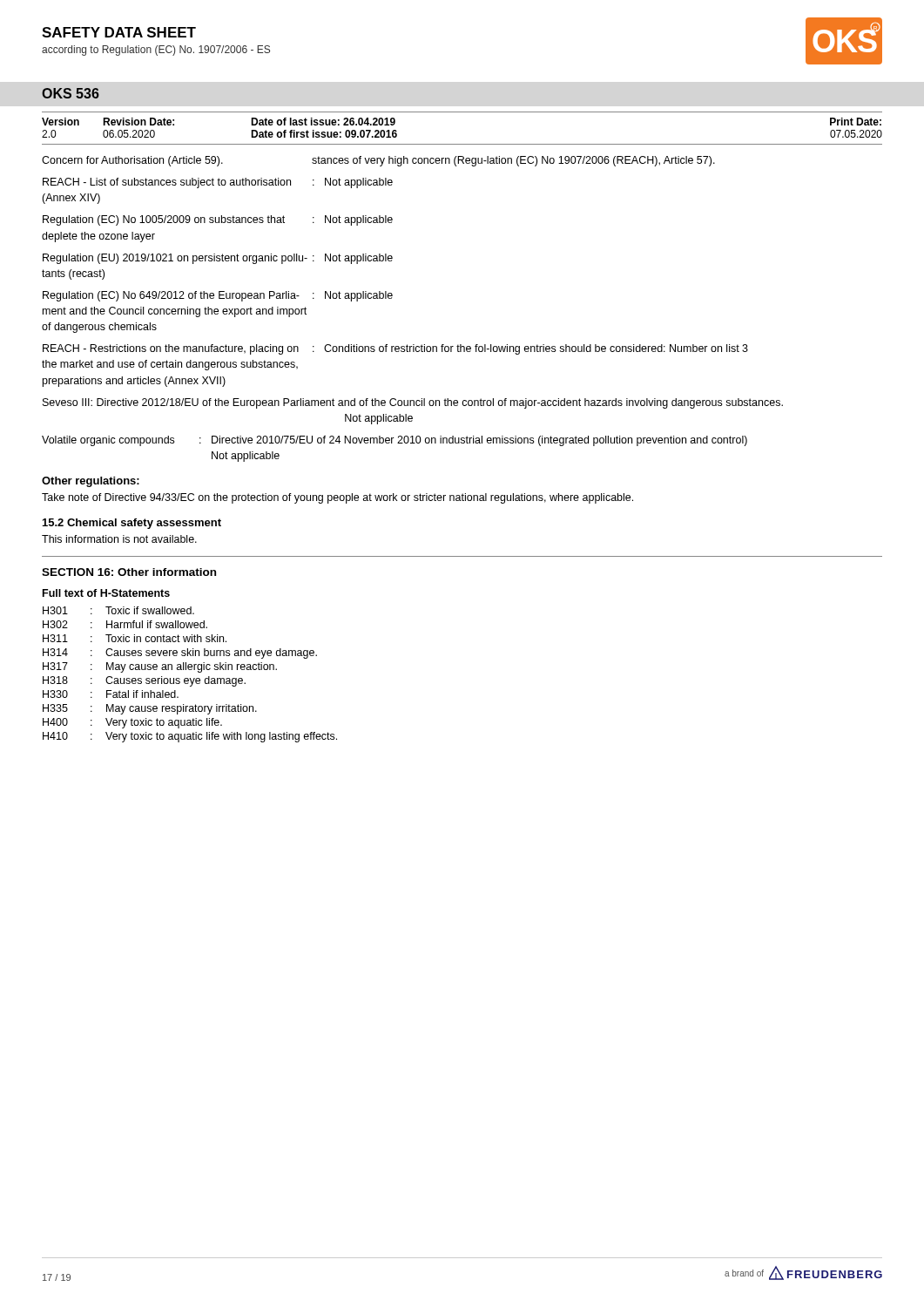
Task: Locate the table with the text "Very toxic to"
Action: tap(462, 674)
